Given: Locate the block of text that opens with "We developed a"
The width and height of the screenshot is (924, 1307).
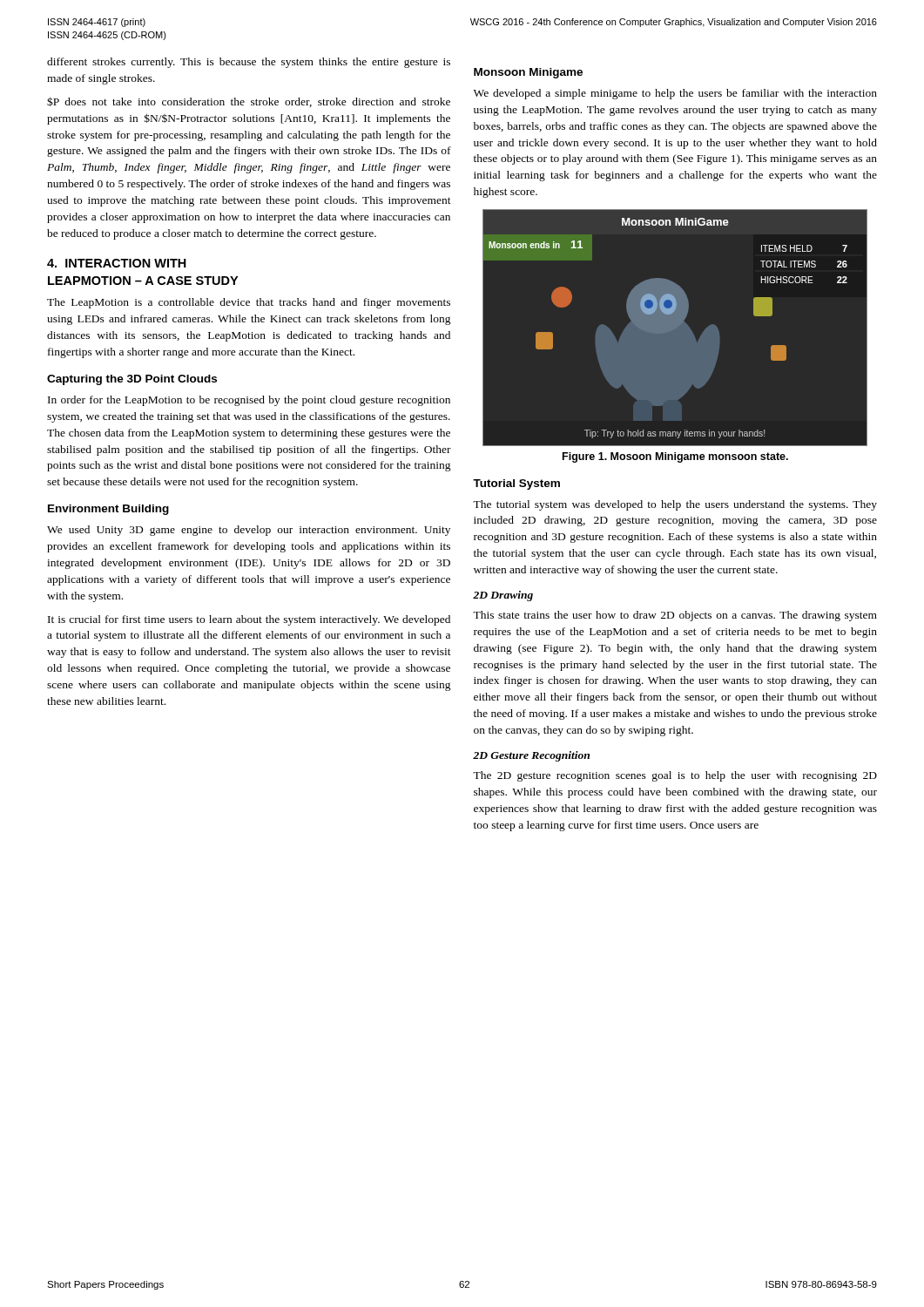Looking at the screenshot, I should (675, 143).
